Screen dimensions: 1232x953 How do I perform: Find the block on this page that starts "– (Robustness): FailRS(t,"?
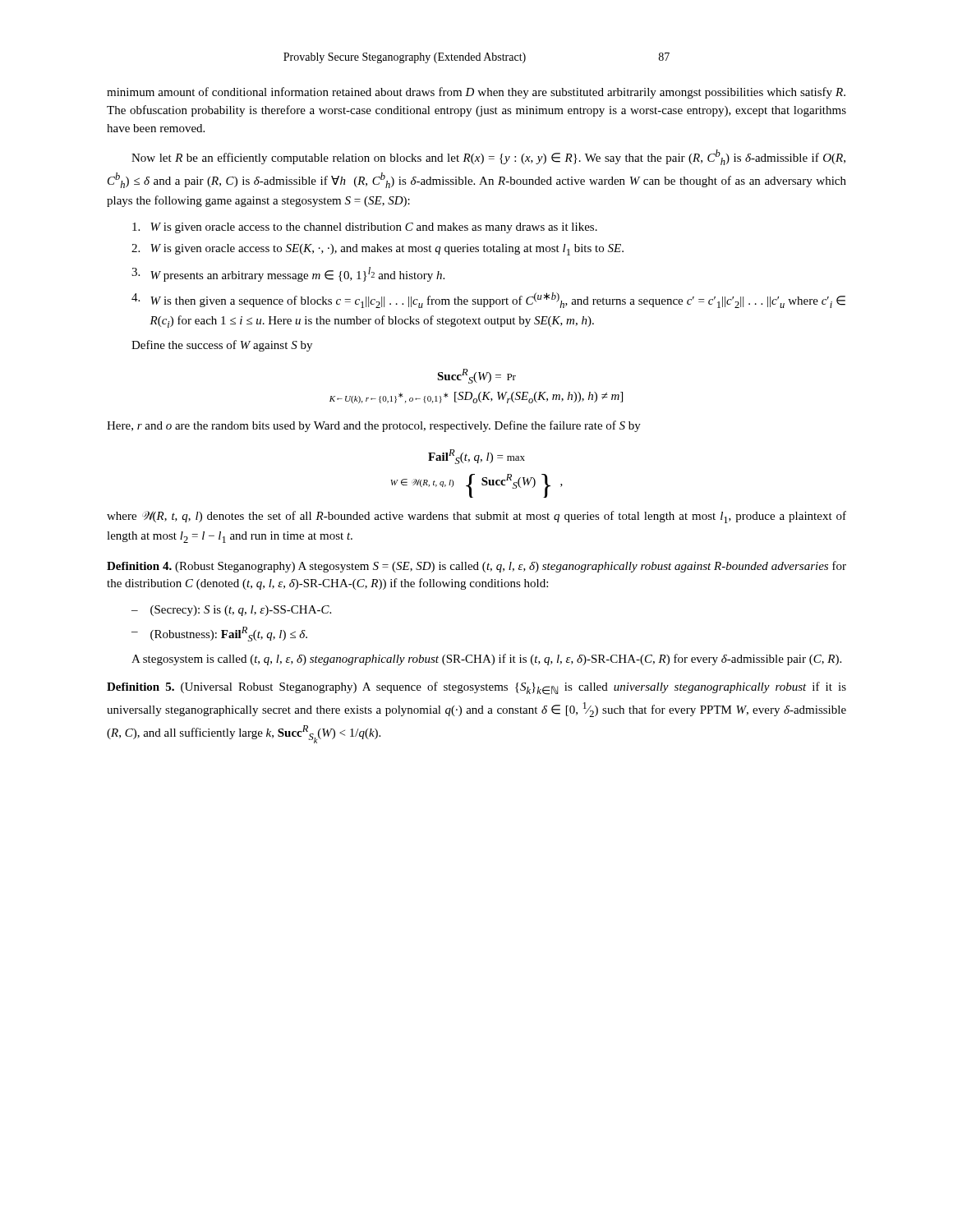[x=219, y=634]
